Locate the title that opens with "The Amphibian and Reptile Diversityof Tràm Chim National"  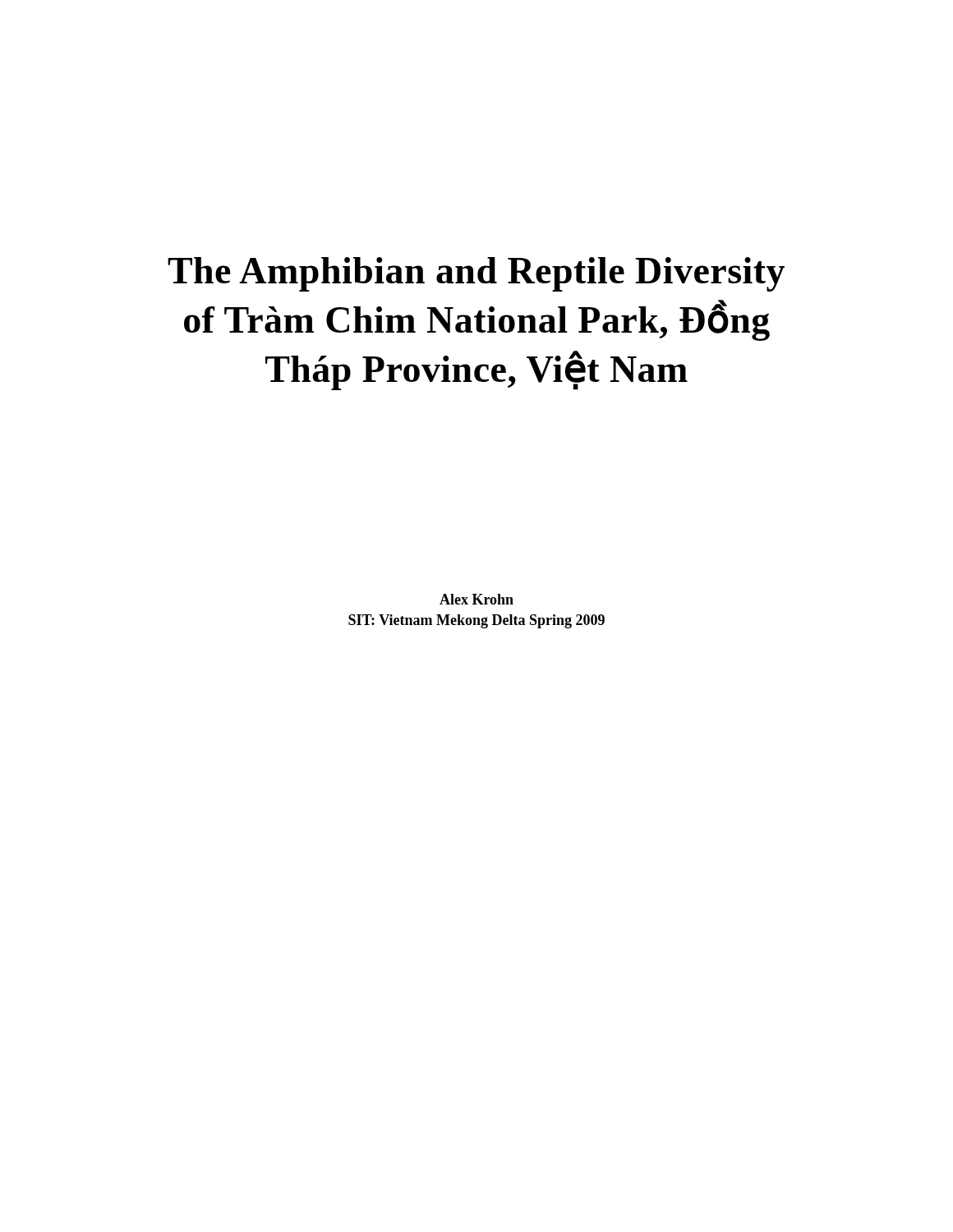pyautogui.click(x=476, y=320)
